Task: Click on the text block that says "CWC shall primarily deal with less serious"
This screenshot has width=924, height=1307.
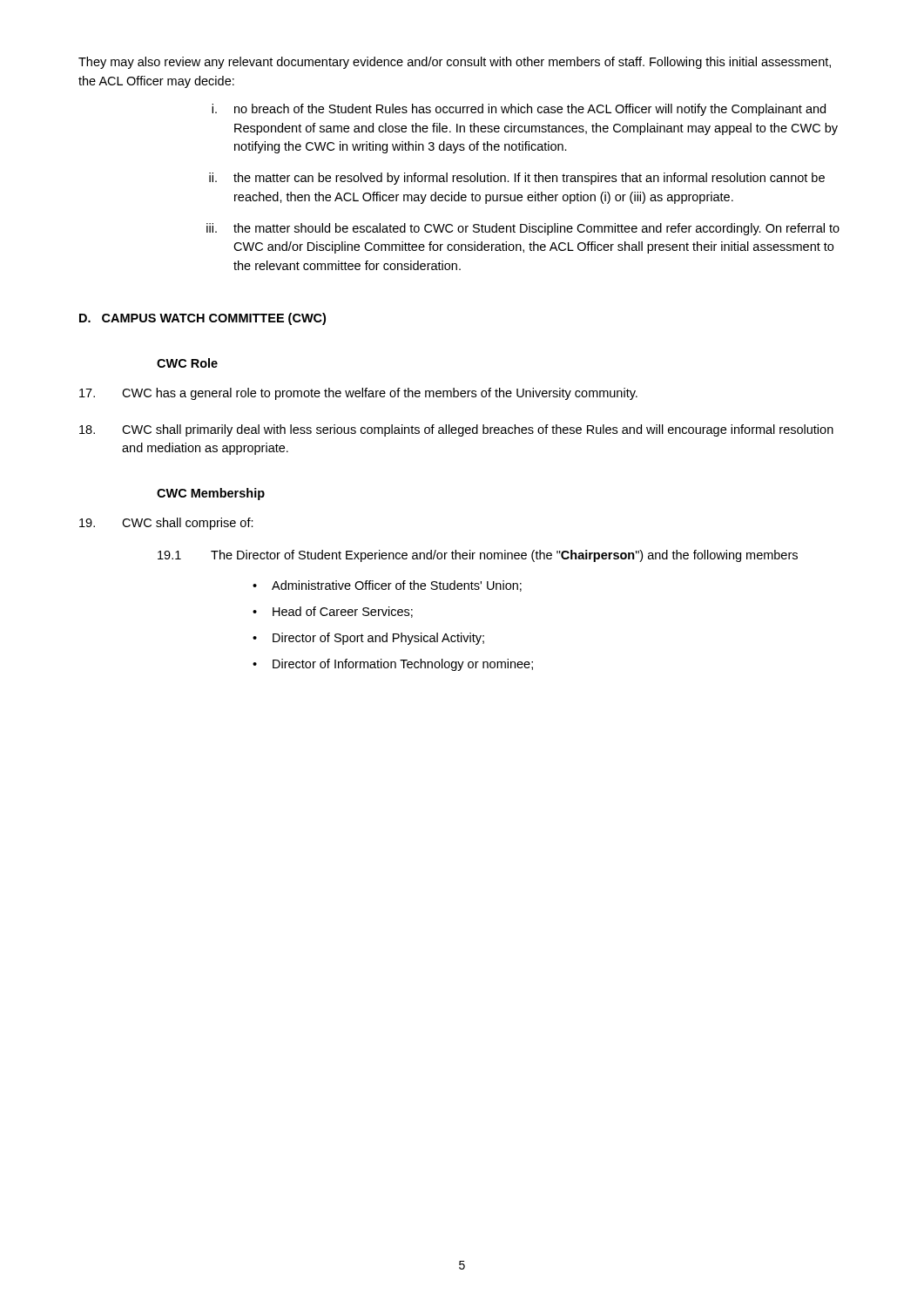Action: pos(462,440)
